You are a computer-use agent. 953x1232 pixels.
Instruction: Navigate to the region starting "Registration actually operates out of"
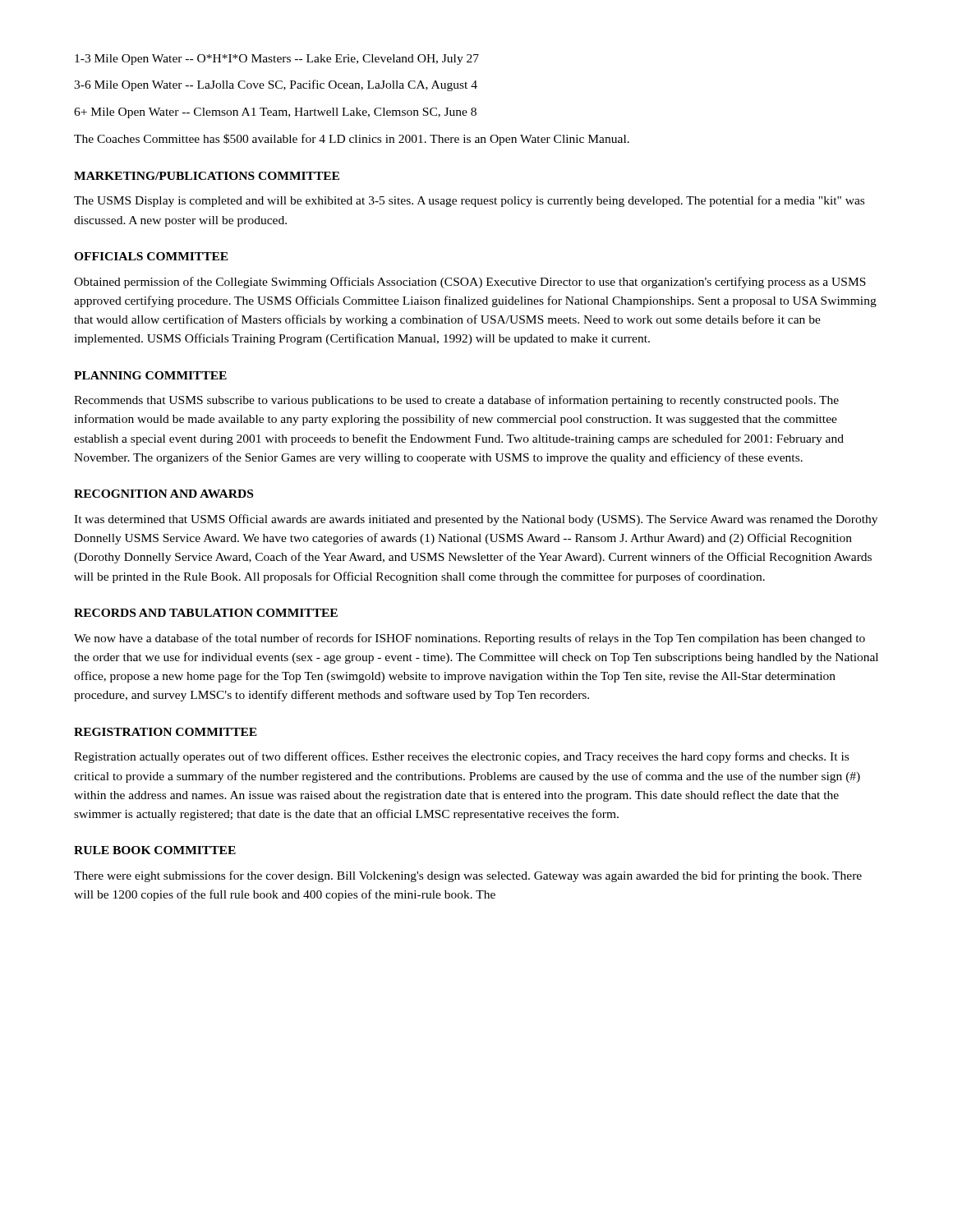click(x=467, y=785)
